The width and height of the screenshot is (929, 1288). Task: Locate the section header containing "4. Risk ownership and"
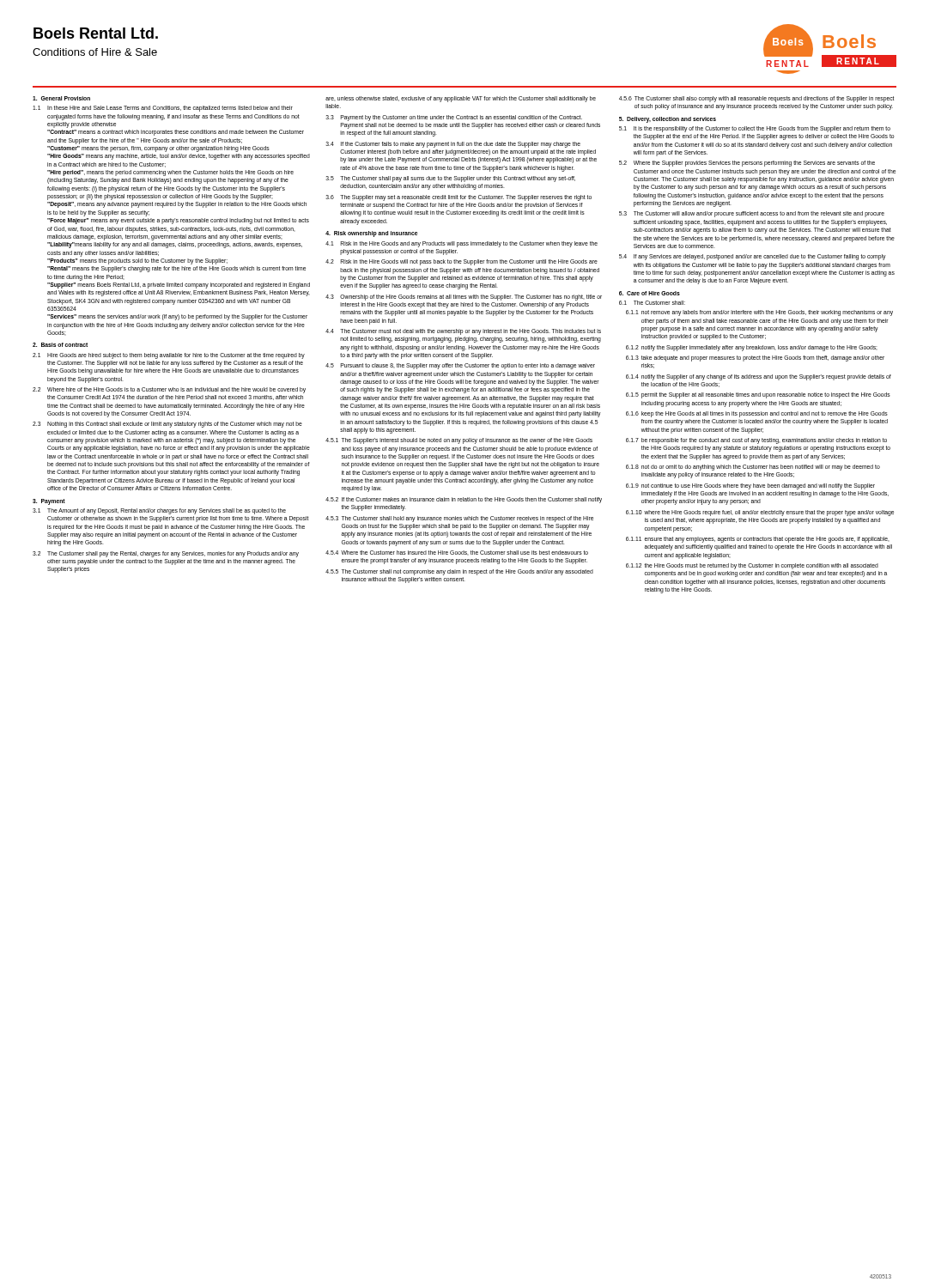tap(372, 233)
